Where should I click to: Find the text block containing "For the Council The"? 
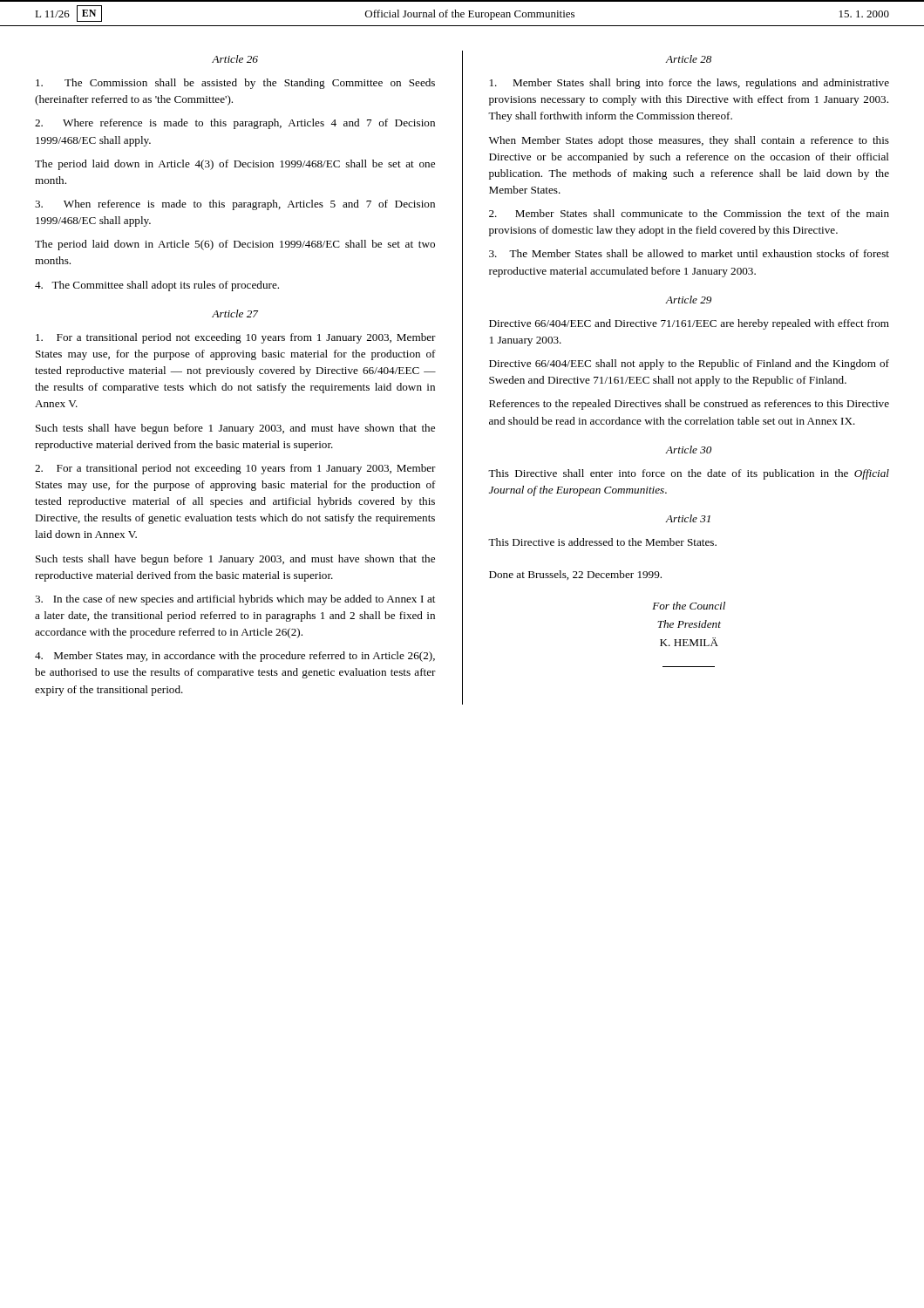point(689,624)
